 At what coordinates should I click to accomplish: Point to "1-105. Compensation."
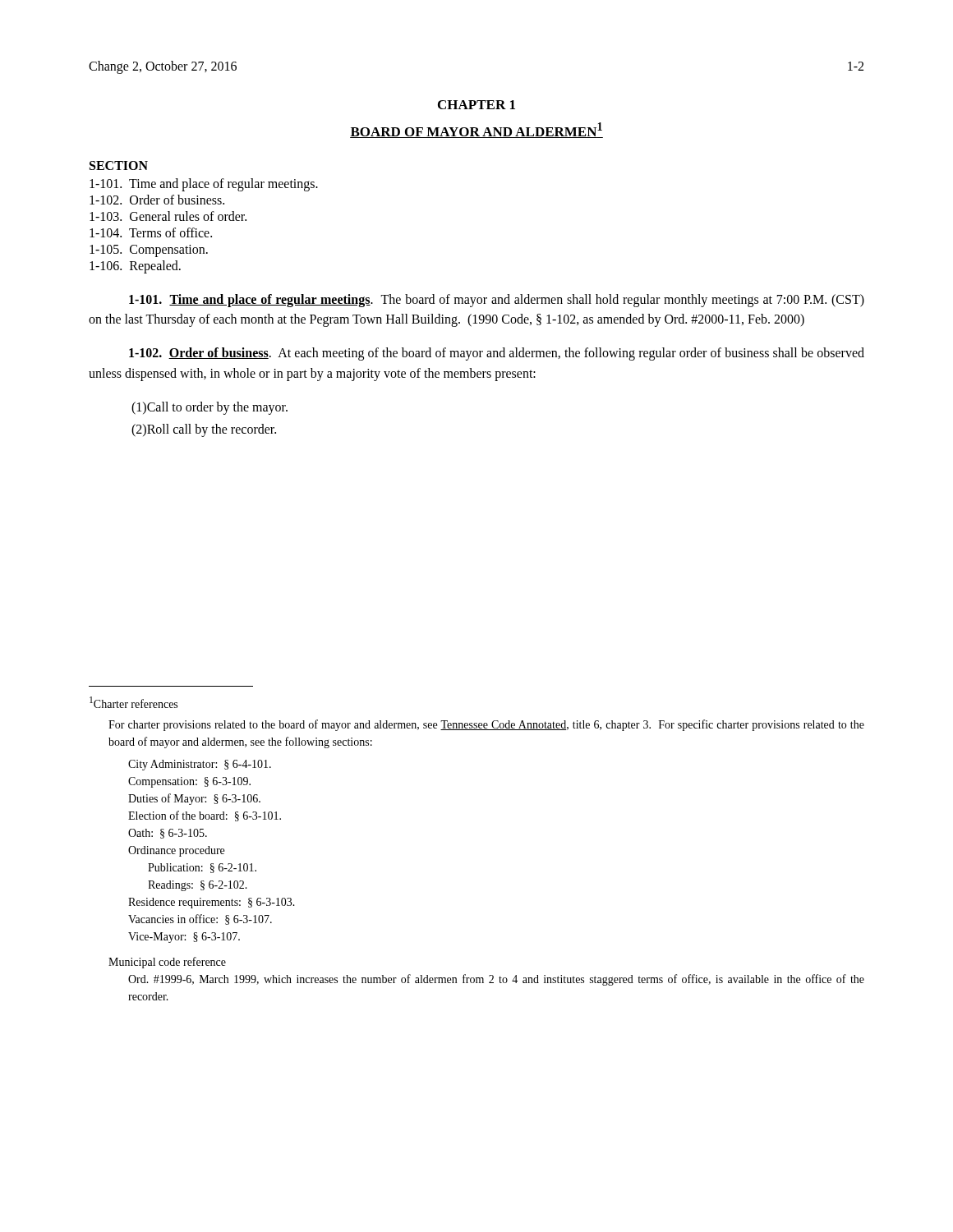coord(149,249)
